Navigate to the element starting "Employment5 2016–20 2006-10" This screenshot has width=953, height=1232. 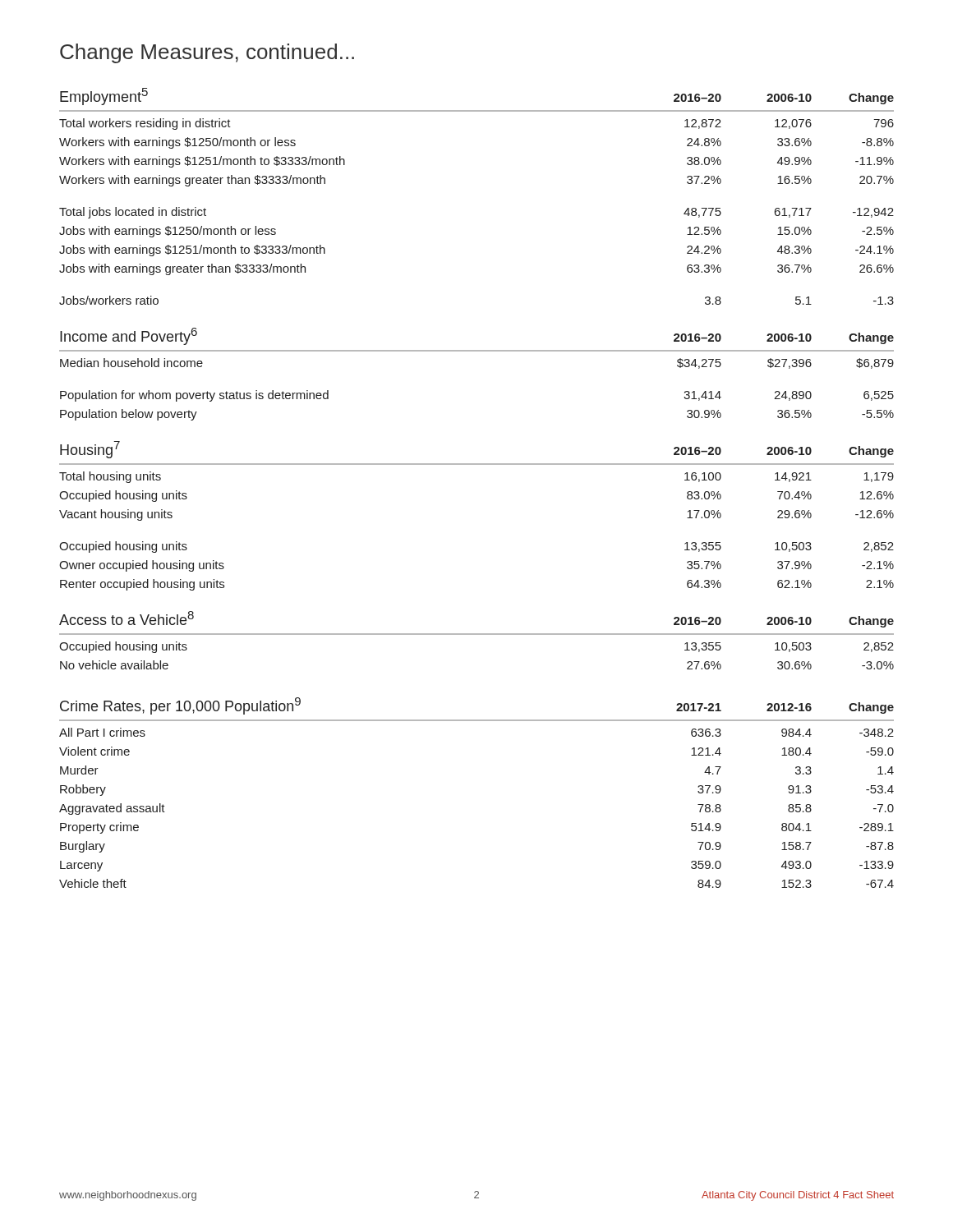click(x=100, y=97)
